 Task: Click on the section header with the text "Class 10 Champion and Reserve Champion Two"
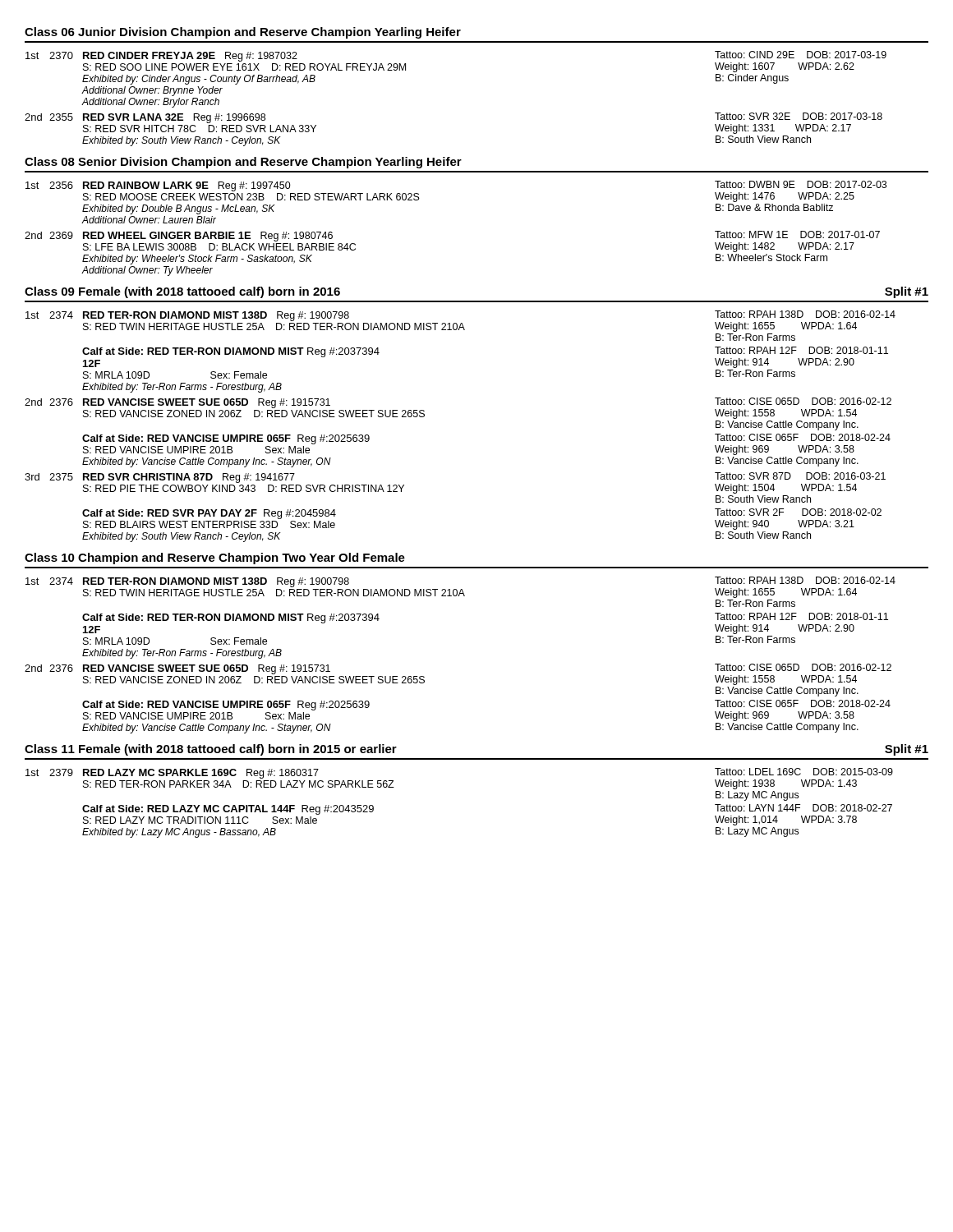point(215,557)
